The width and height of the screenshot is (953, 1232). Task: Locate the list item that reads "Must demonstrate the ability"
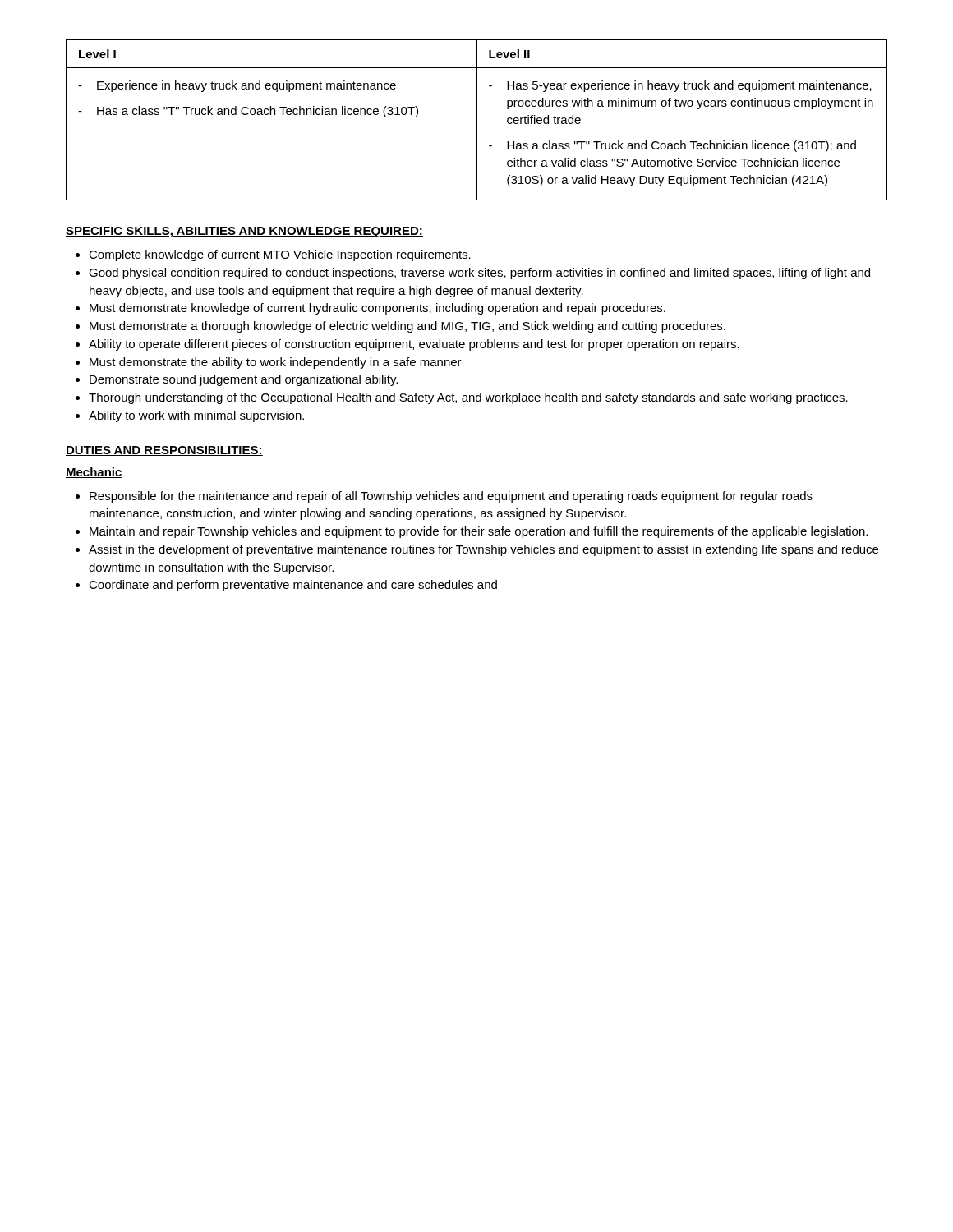276,363
